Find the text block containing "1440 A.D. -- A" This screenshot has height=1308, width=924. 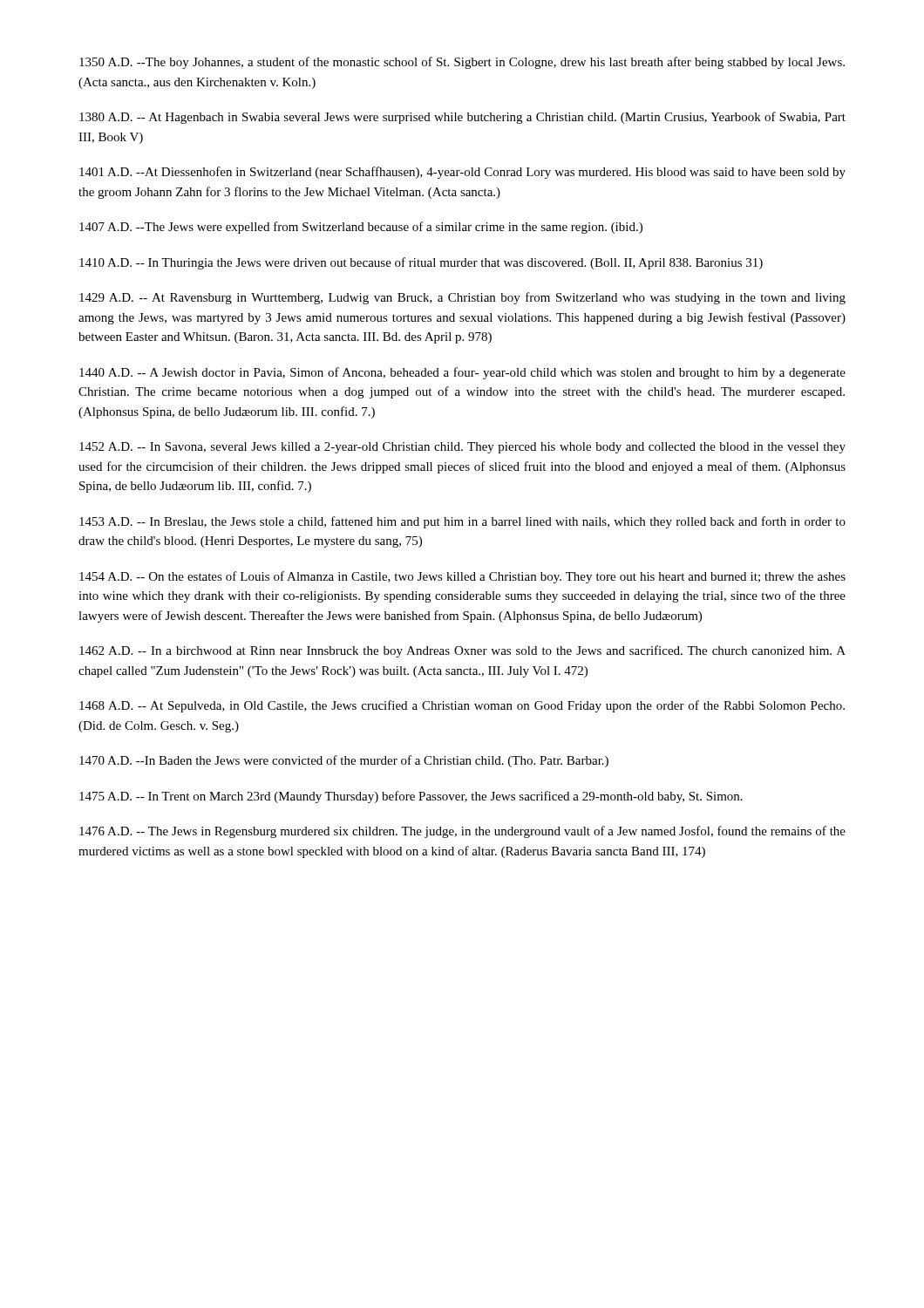pos(462,392)
